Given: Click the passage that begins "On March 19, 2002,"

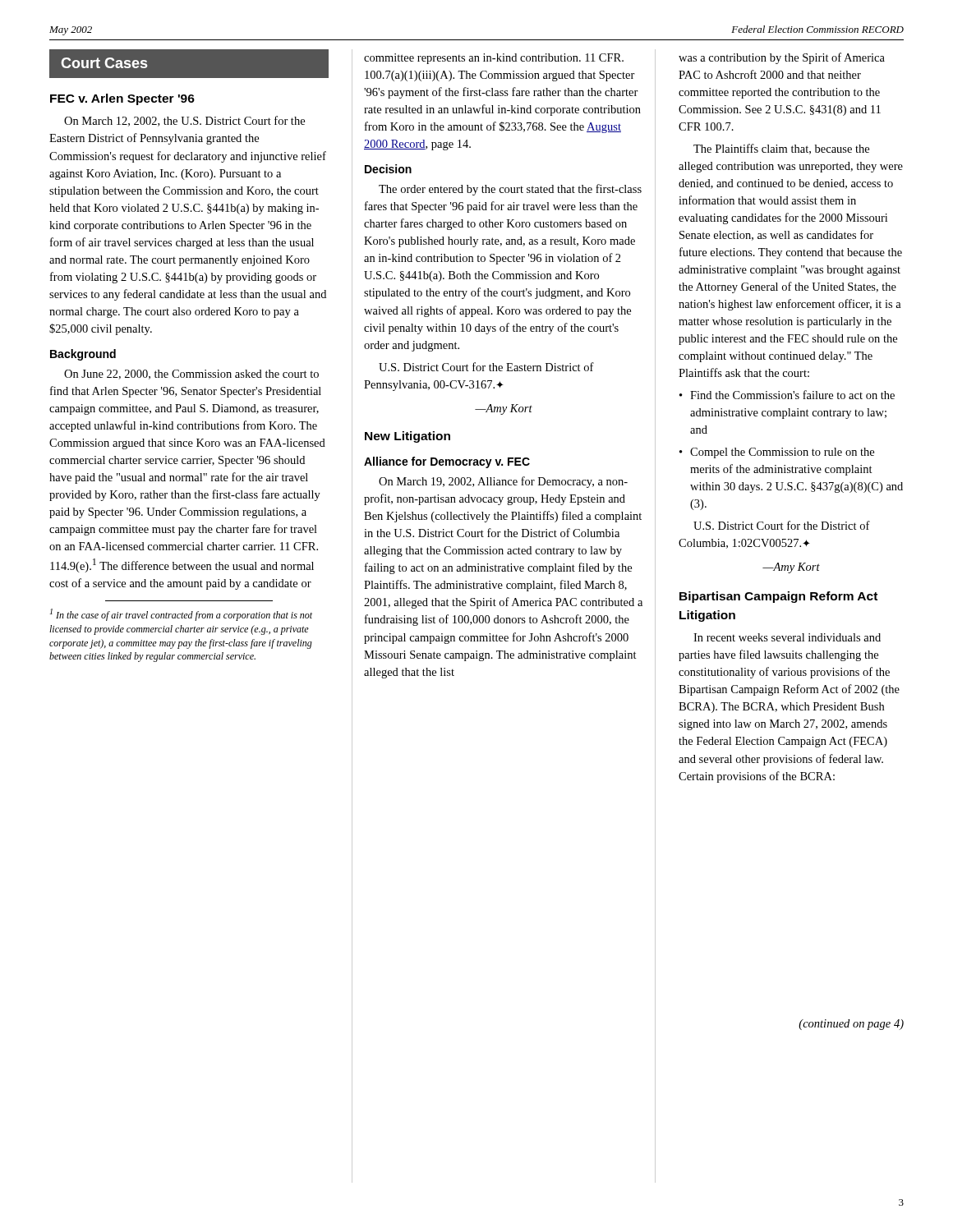Looking at the screenshot, I should pos(504,577).
